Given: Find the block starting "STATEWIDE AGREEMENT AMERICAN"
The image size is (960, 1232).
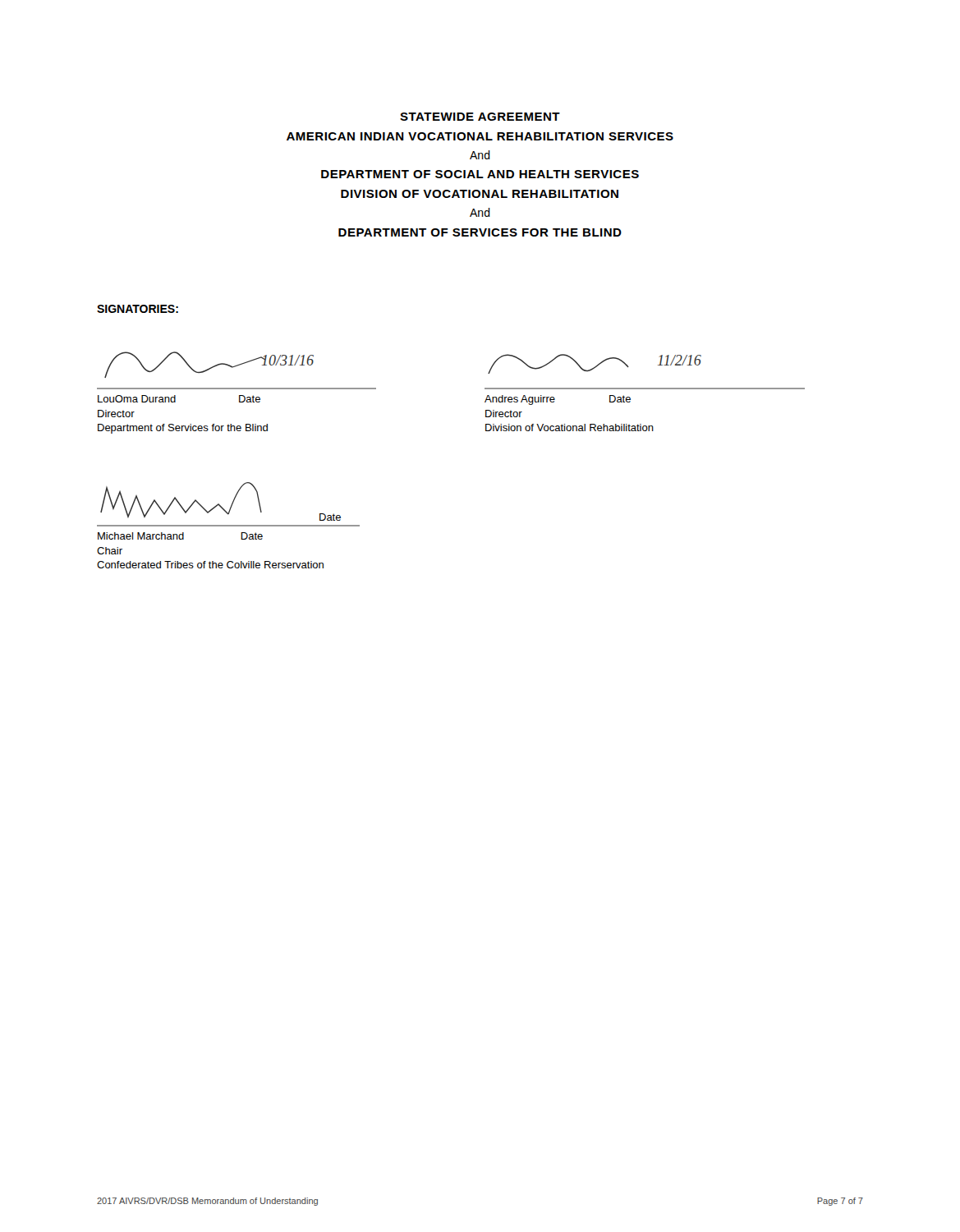Looking at the screenshot, I should (x=480, y=174).
